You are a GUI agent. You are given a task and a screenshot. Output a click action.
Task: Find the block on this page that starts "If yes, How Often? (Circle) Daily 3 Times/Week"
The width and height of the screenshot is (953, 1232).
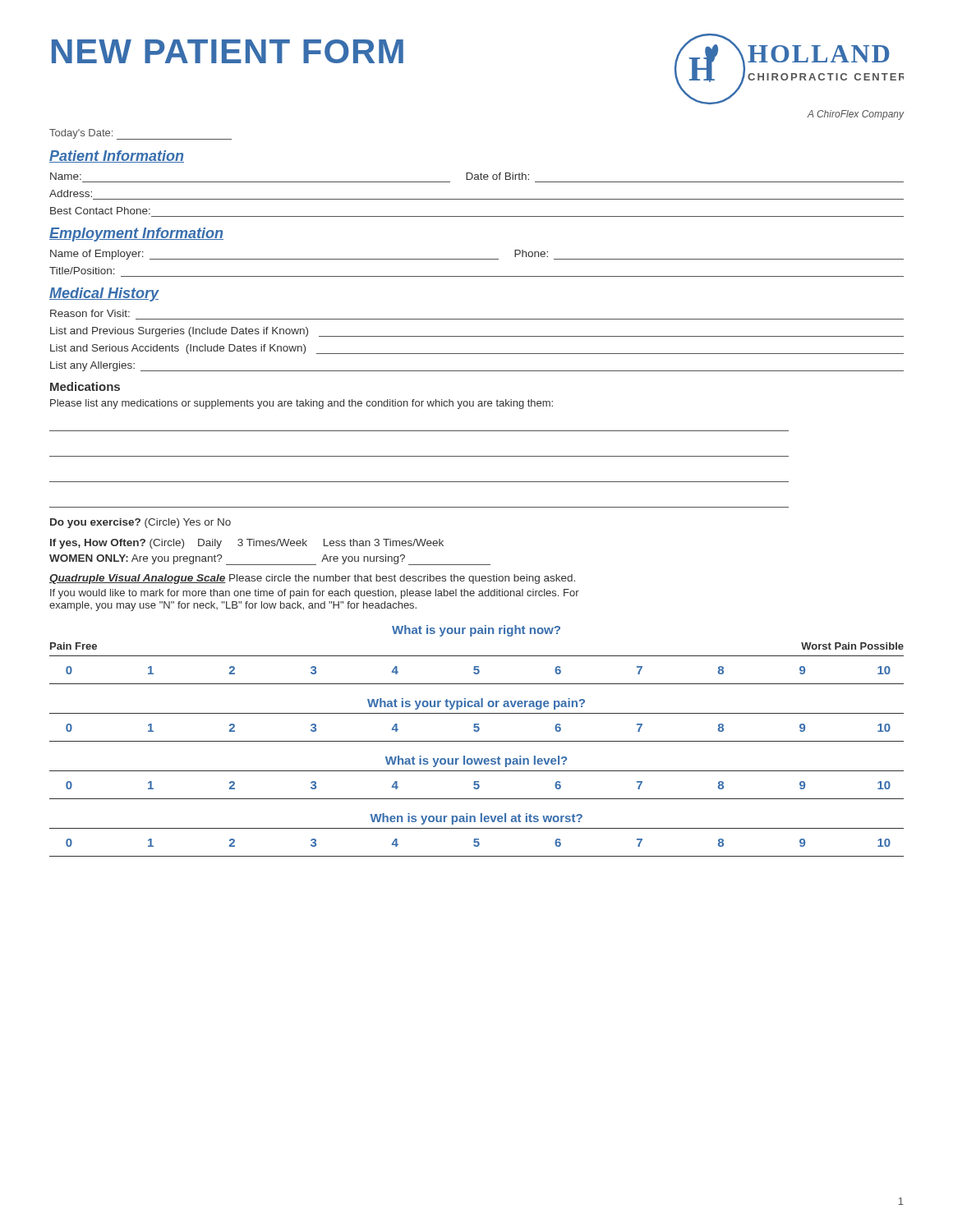[247, 542]
